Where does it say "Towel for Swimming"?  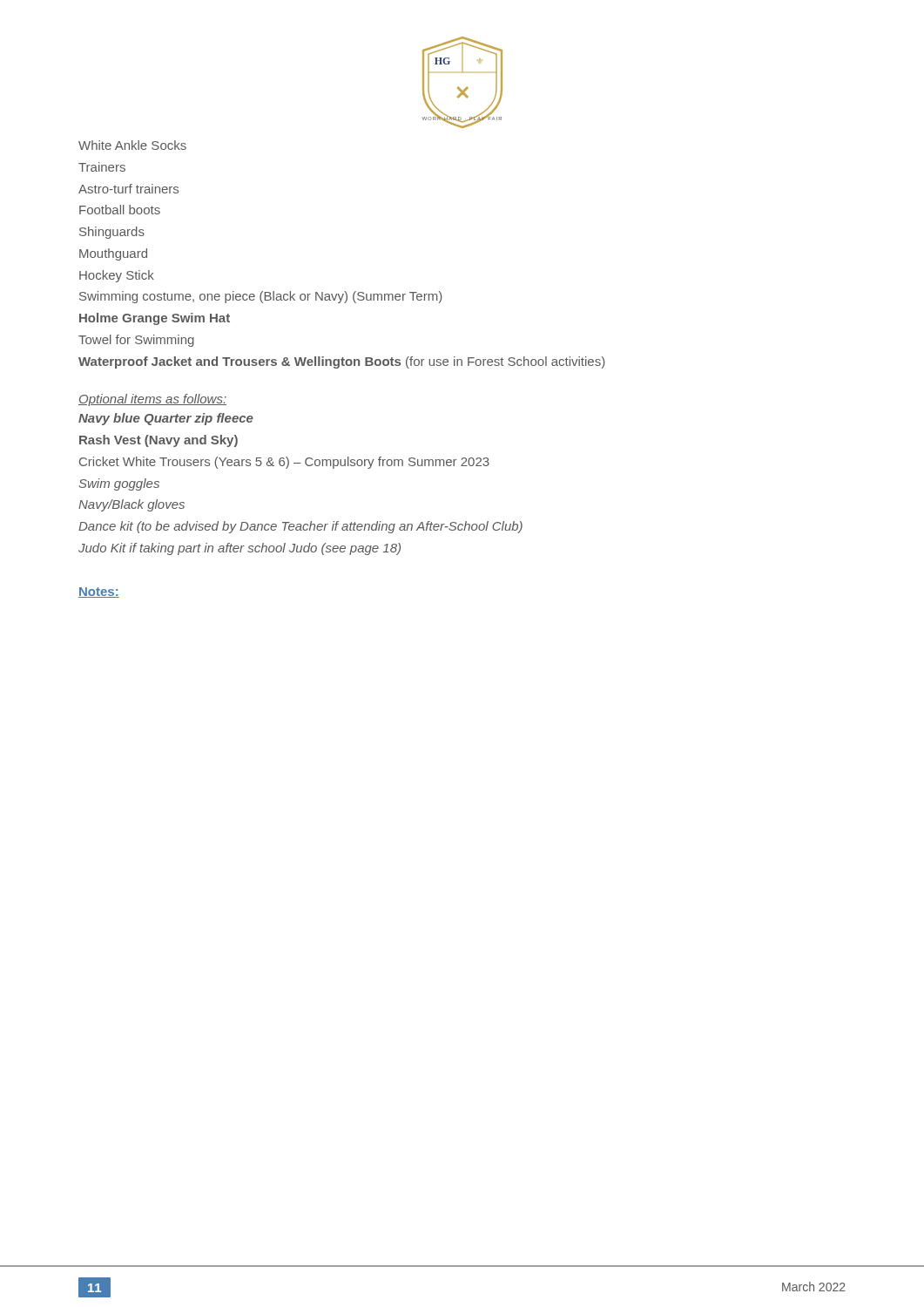[136, 339]
